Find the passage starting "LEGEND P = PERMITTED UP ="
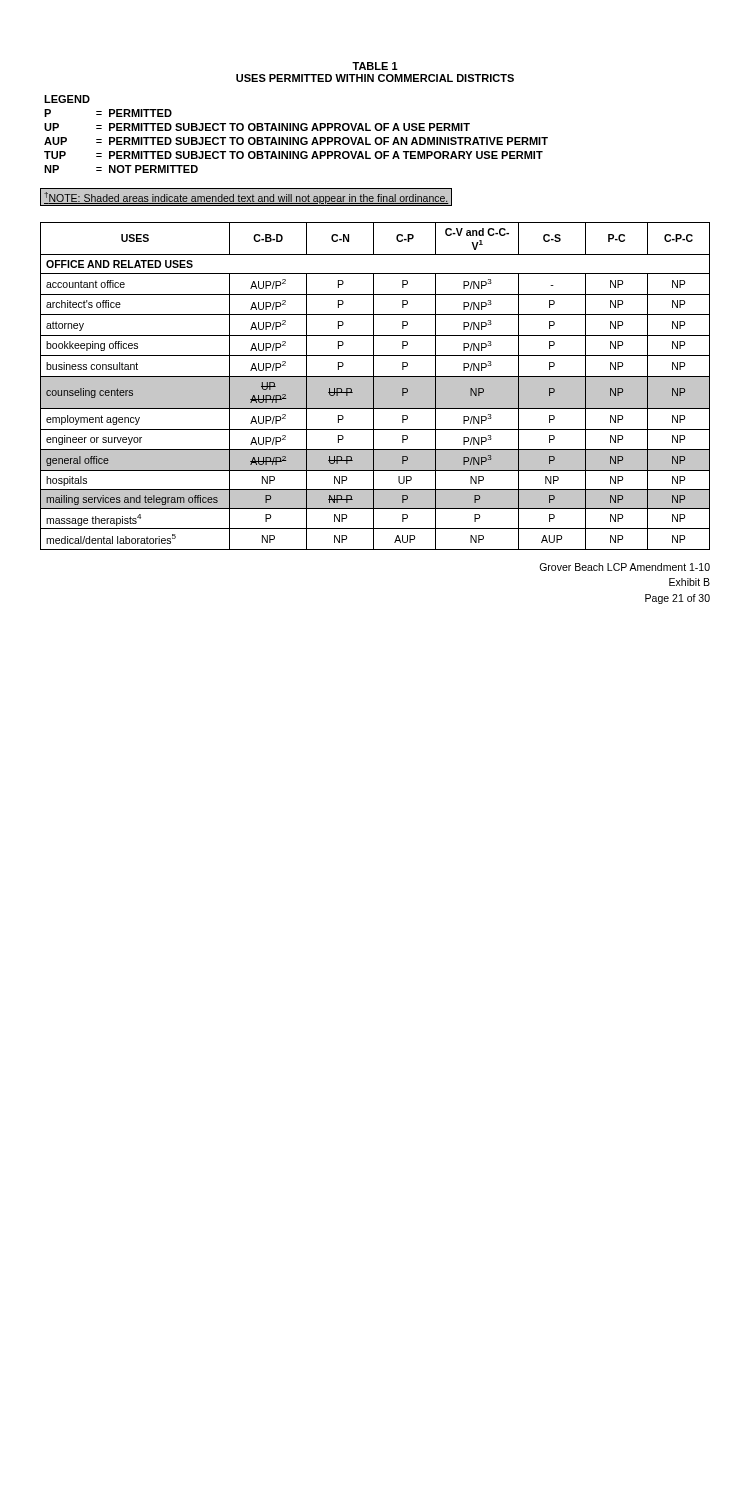The image size is (750, 1500). (x=296, y=134)
